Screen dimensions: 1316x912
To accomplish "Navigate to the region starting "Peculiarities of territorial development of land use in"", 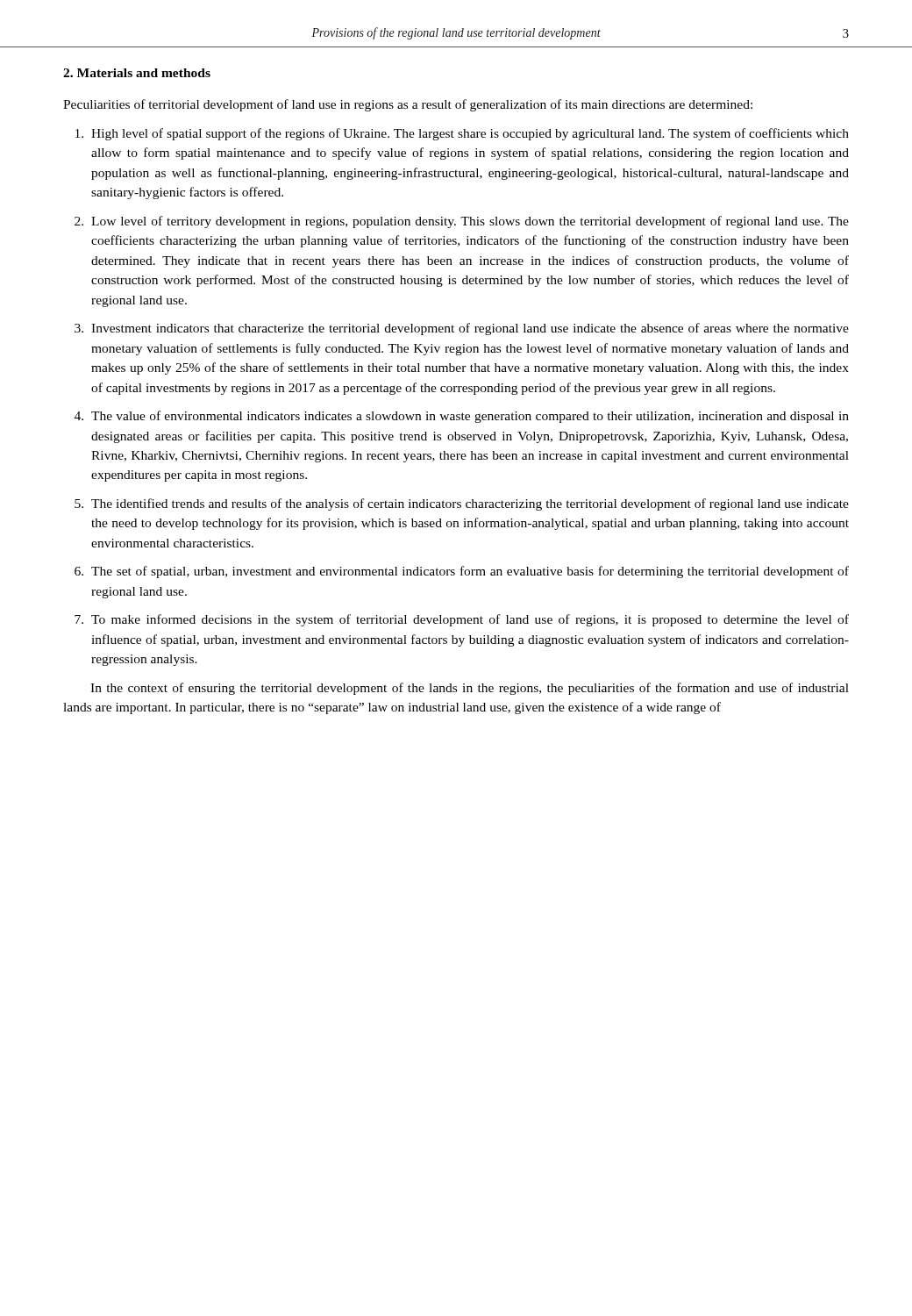I will click(x=408, y=104).
